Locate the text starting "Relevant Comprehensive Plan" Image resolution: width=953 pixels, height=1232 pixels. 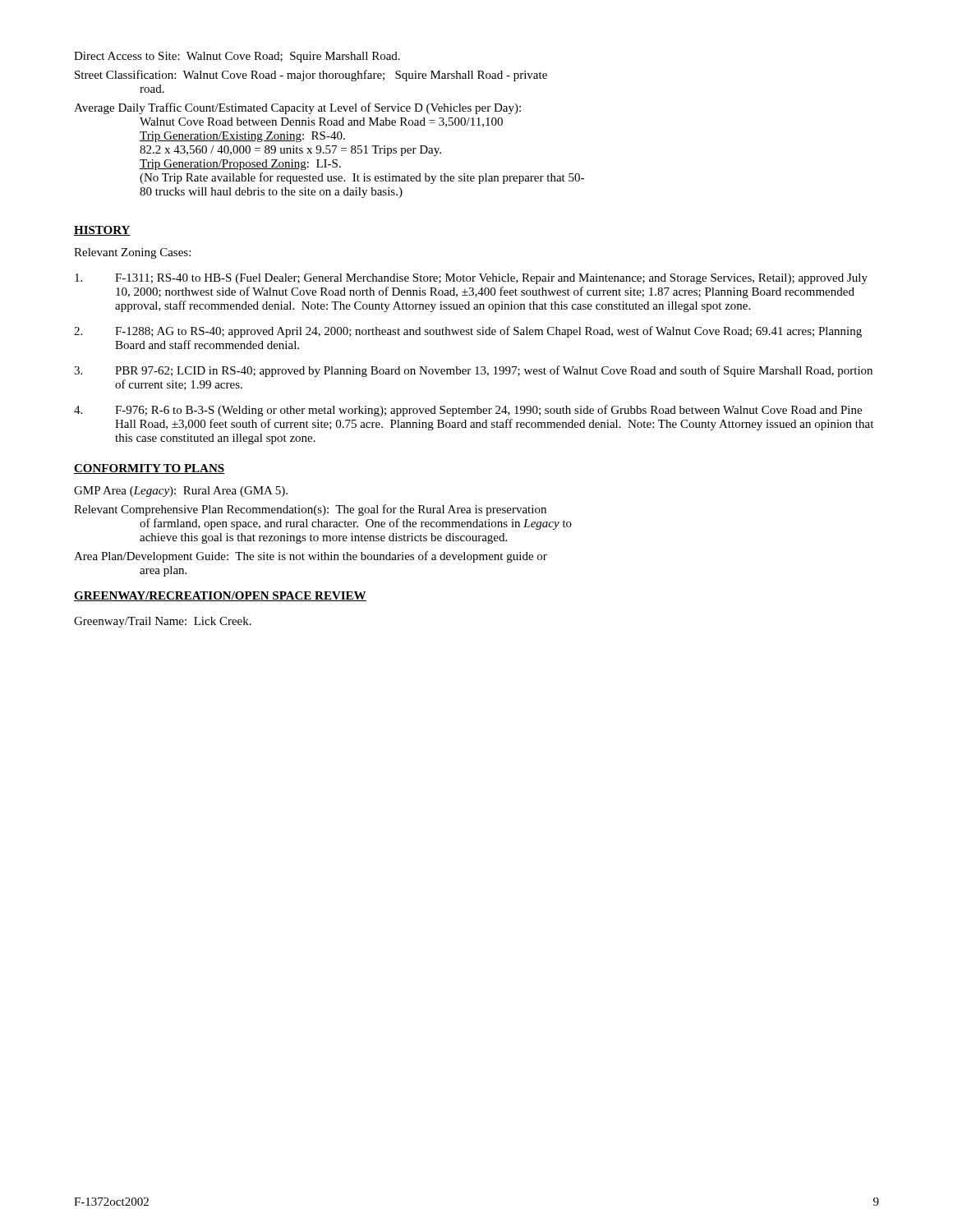click(476, 524)
